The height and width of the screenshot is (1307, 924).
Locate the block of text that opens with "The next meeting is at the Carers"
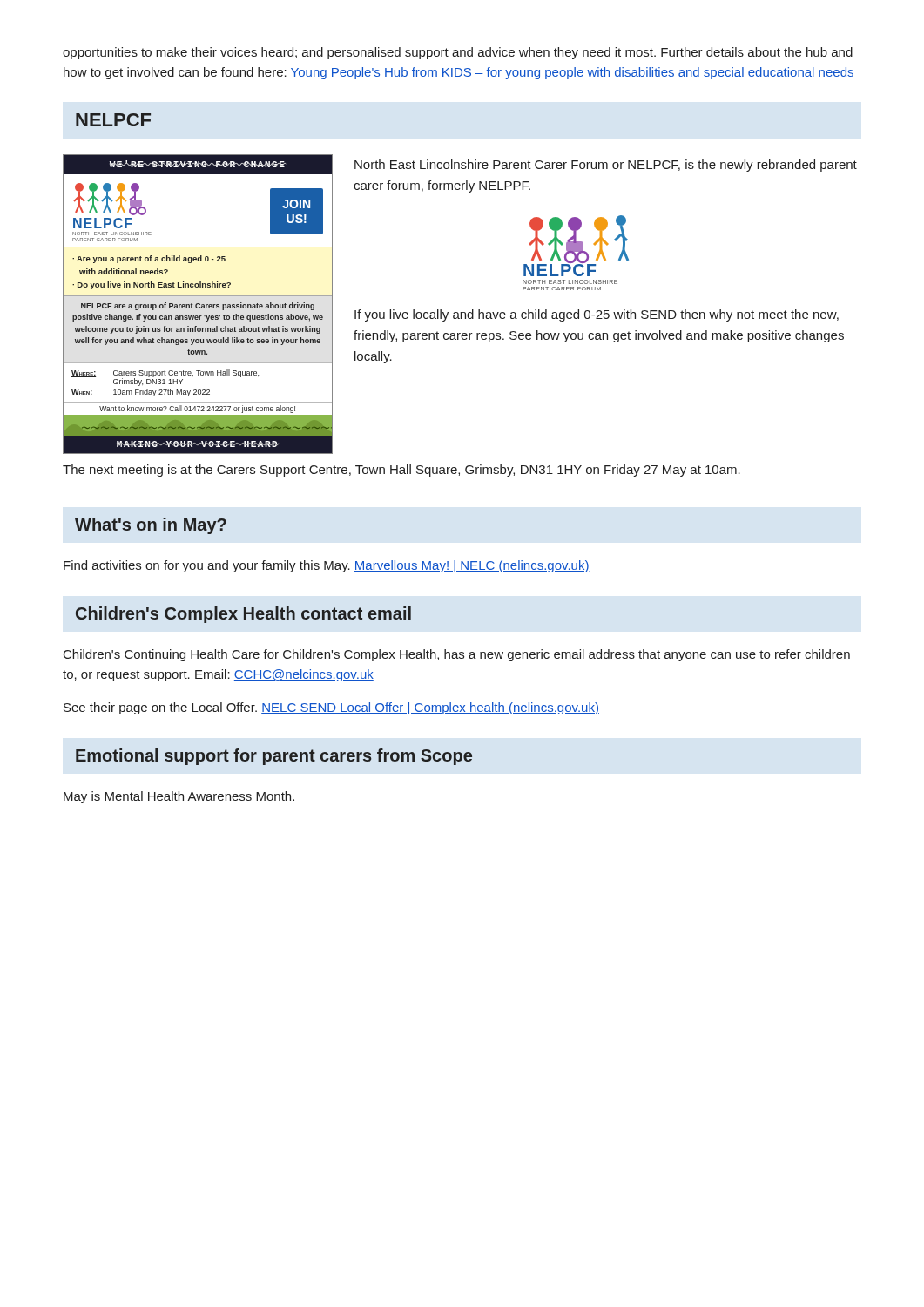pyautogui.click(x=402, y=469)
